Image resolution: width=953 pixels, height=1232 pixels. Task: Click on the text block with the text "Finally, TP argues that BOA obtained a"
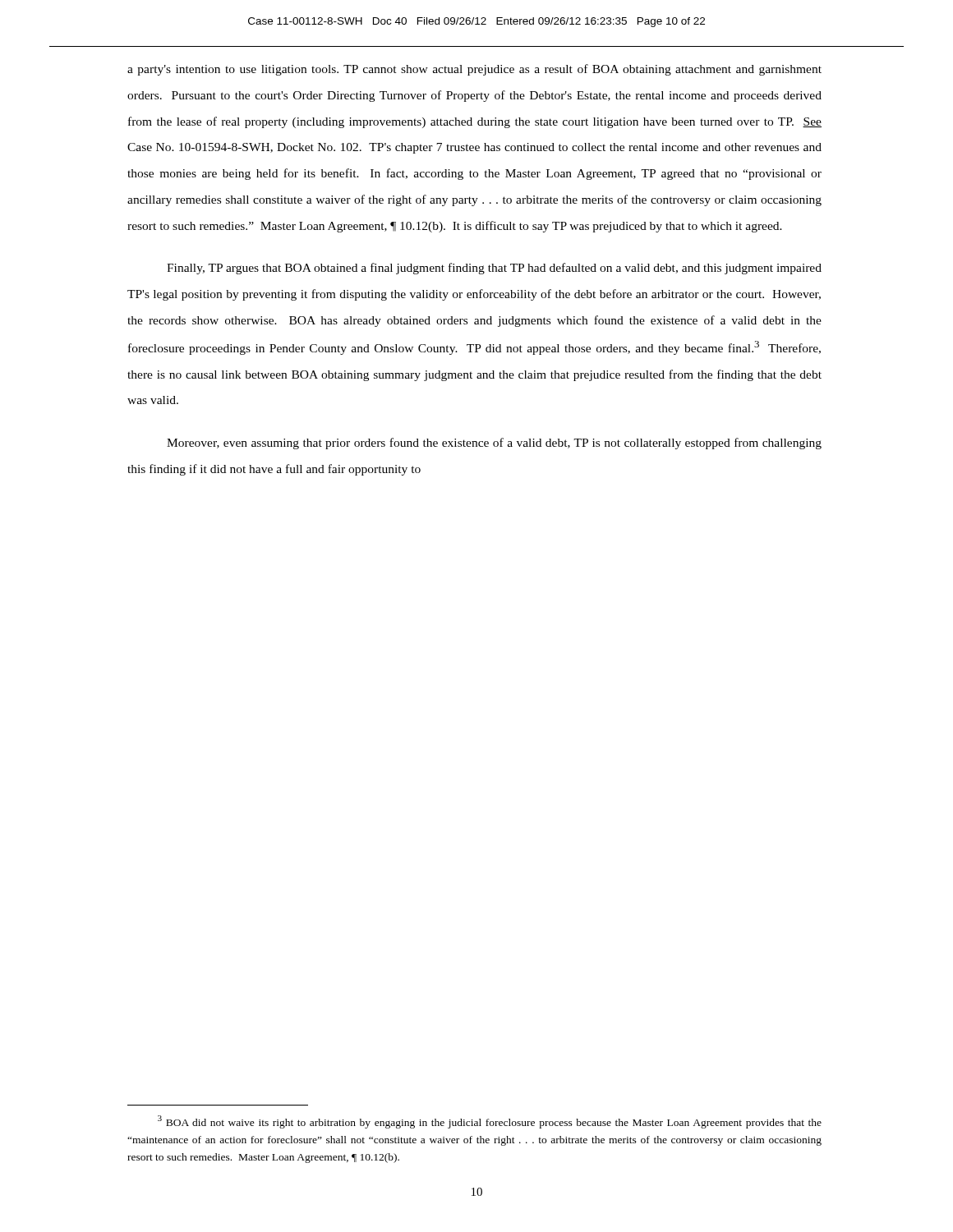tap(474, 334)
